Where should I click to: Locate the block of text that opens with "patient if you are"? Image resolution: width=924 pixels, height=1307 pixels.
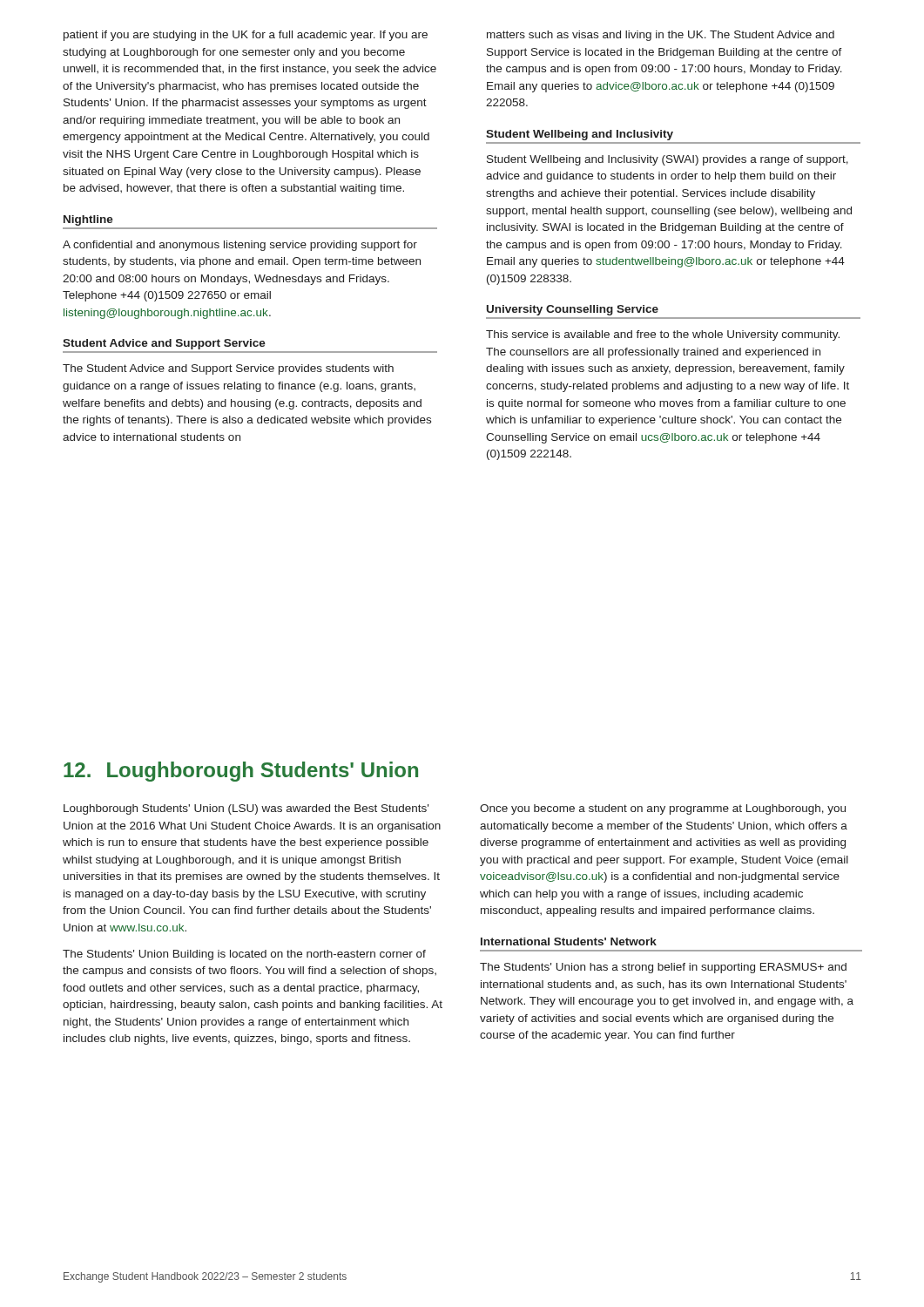pyautogui.click(x=250, y=111)
